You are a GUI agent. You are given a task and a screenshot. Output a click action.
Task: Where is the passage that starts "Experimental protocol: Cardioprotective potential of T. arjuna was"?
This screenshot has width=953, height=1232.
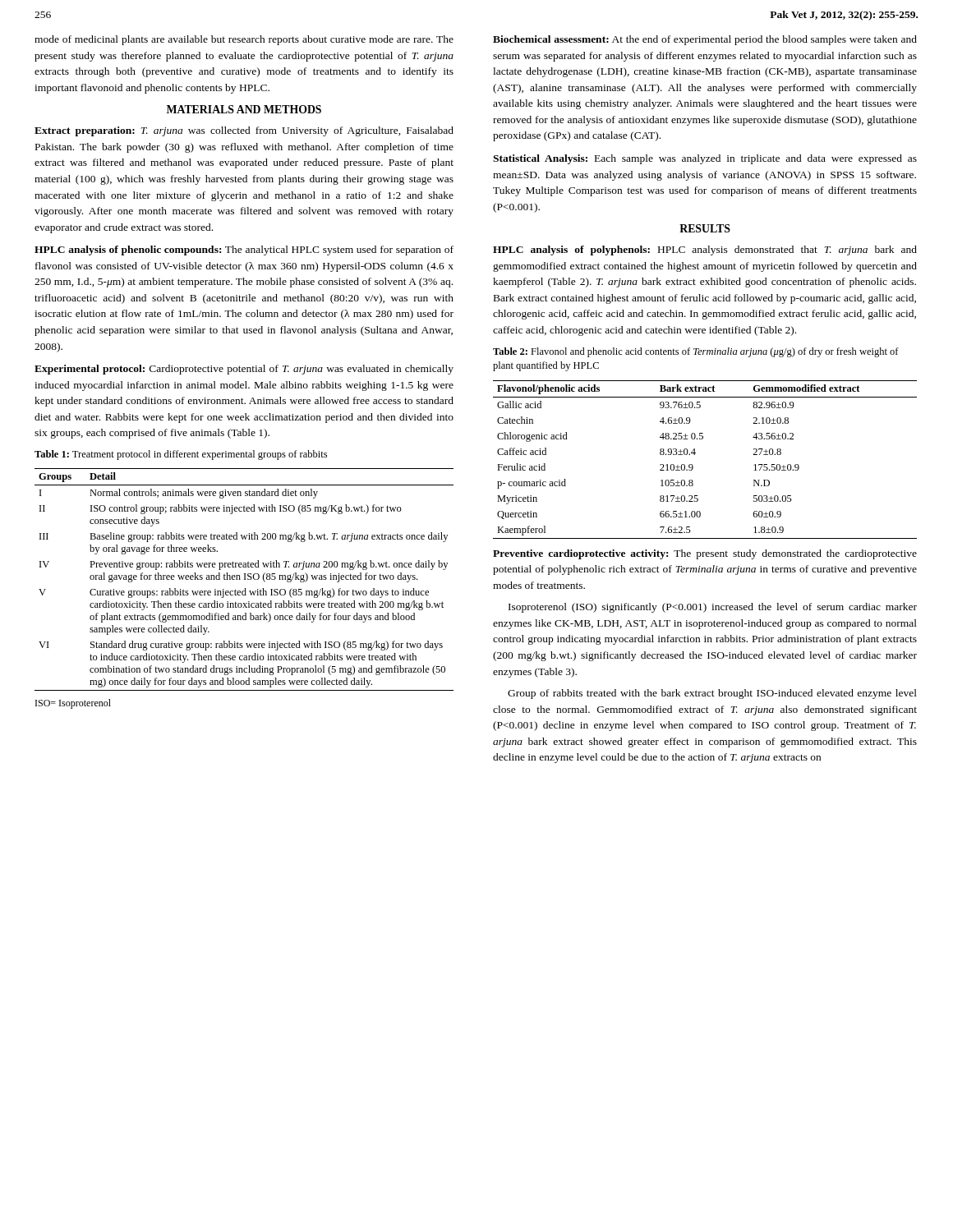(244, 401)
